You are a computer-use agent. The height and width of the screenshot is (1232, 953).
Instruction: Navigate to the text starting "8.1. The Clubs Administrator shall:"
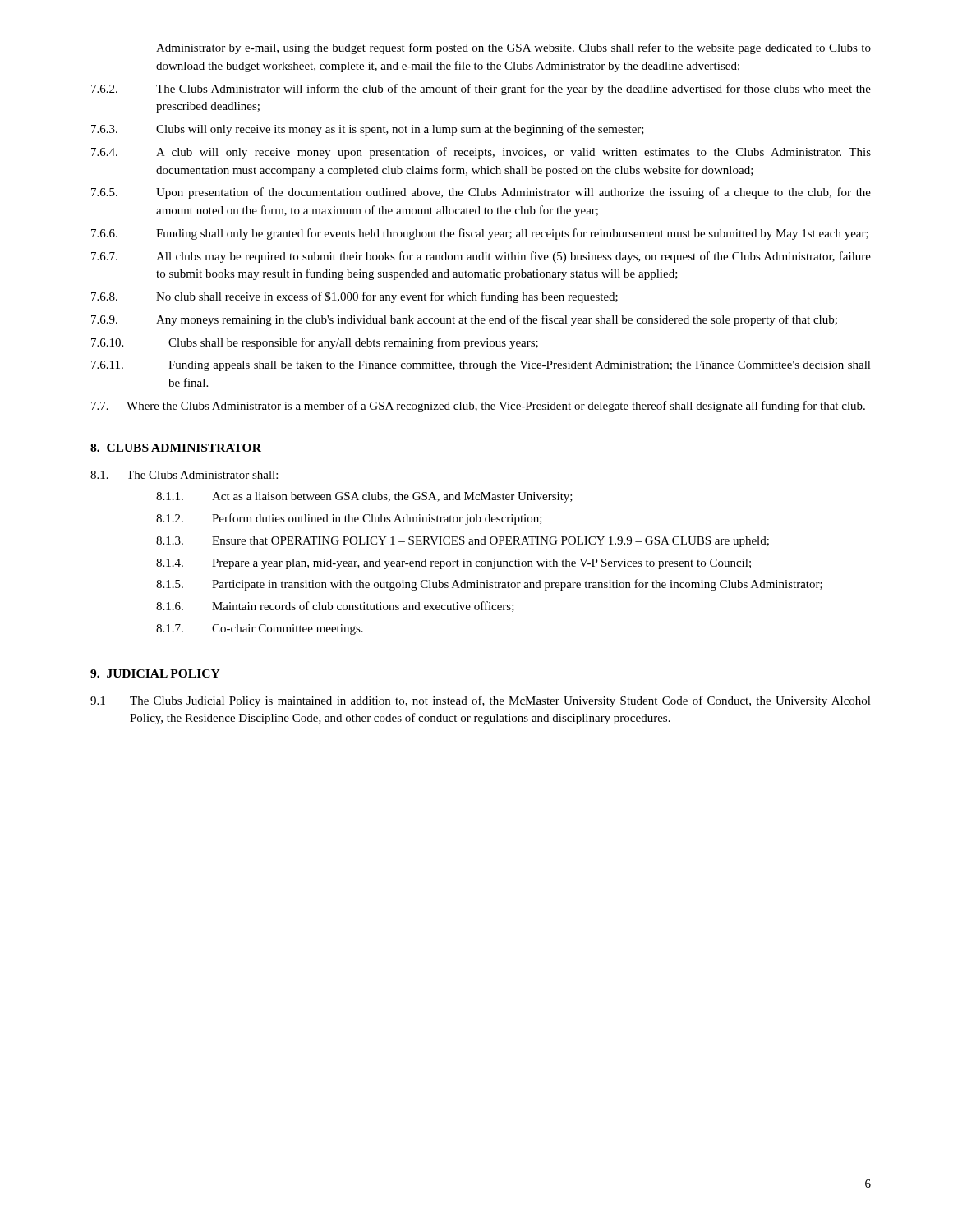tap(184, 475)
